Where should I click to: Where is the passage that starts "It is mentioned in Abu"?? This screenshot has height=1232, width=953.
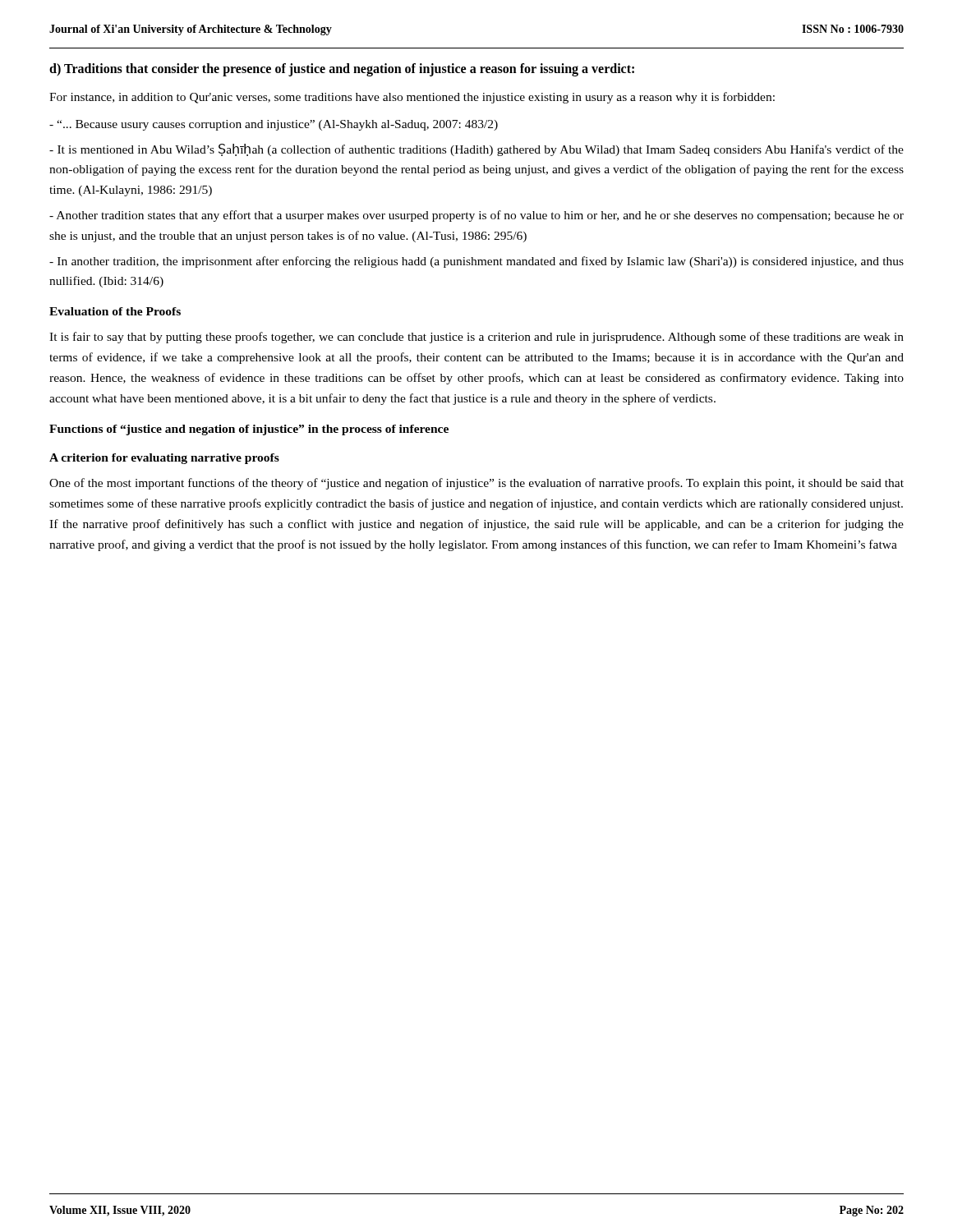(x=476, y=169)
